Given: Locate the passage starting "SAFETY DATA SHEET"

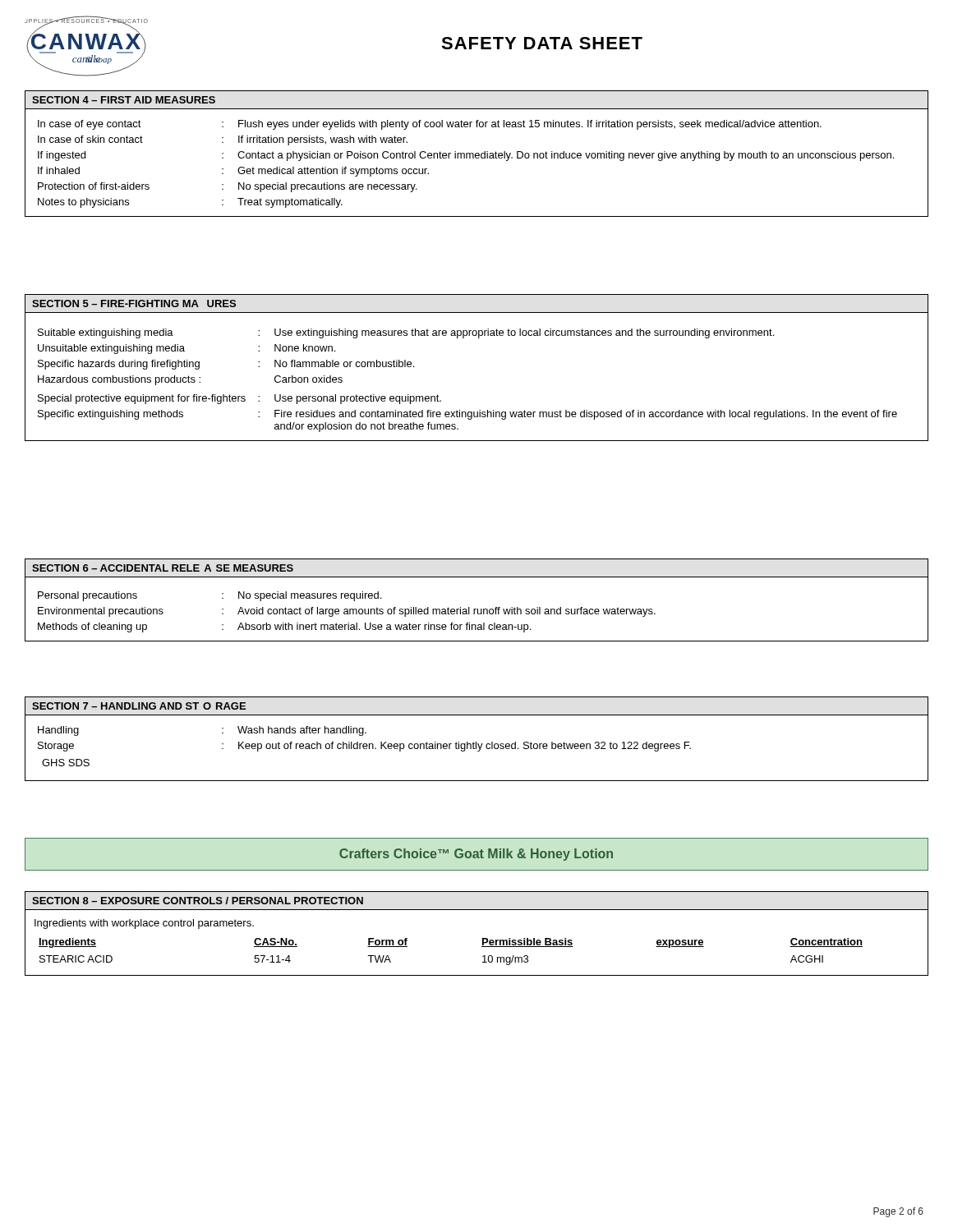Looking at the screenshot, I should pyautogui.click(x=542, y=43).
